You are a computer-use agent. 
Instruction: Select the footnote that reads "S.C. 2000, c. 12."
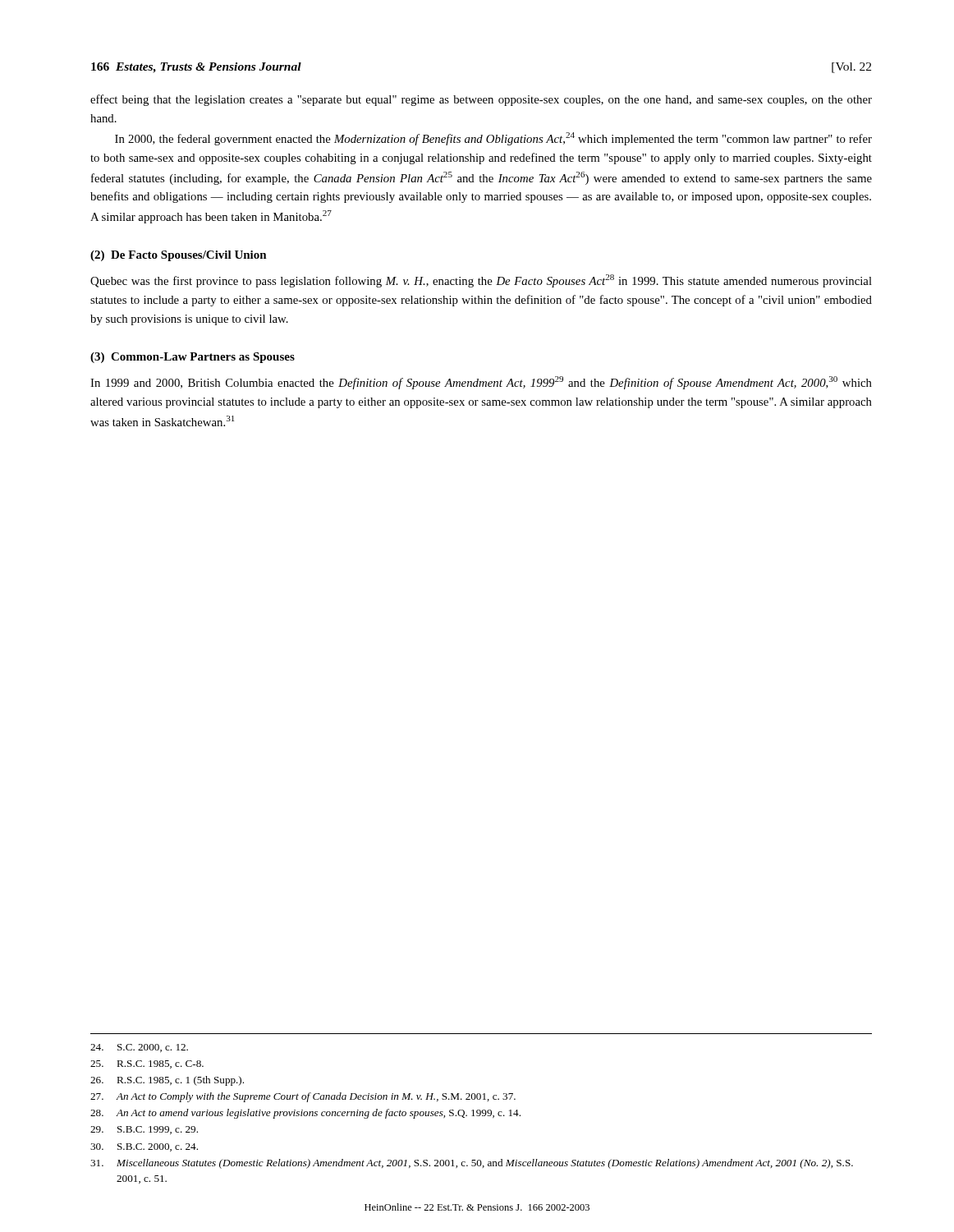pos(139,1048)
